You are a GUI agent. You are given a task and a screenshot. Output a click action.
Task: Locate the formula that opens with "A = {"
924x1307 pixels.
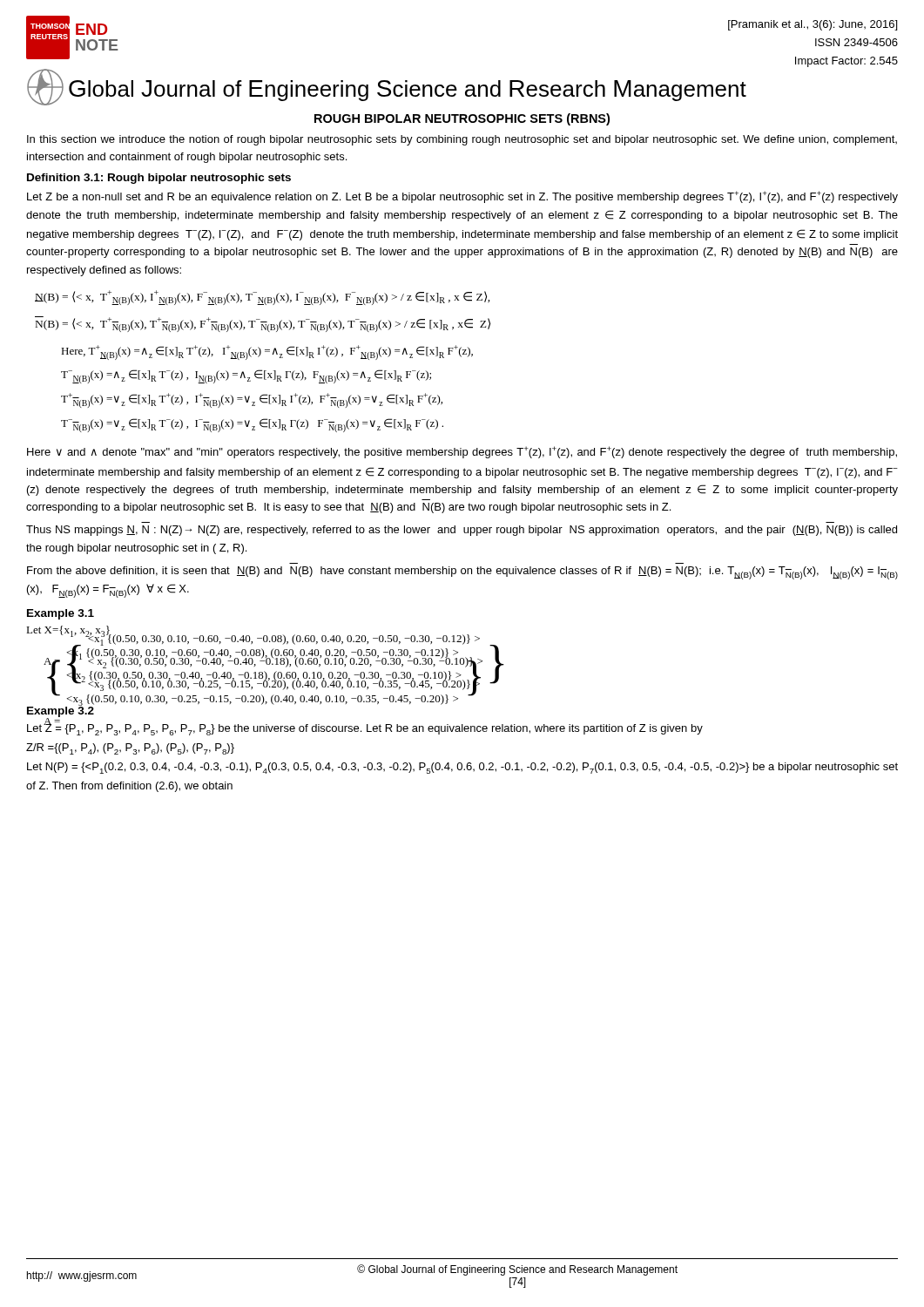click(x=276, y=662)
